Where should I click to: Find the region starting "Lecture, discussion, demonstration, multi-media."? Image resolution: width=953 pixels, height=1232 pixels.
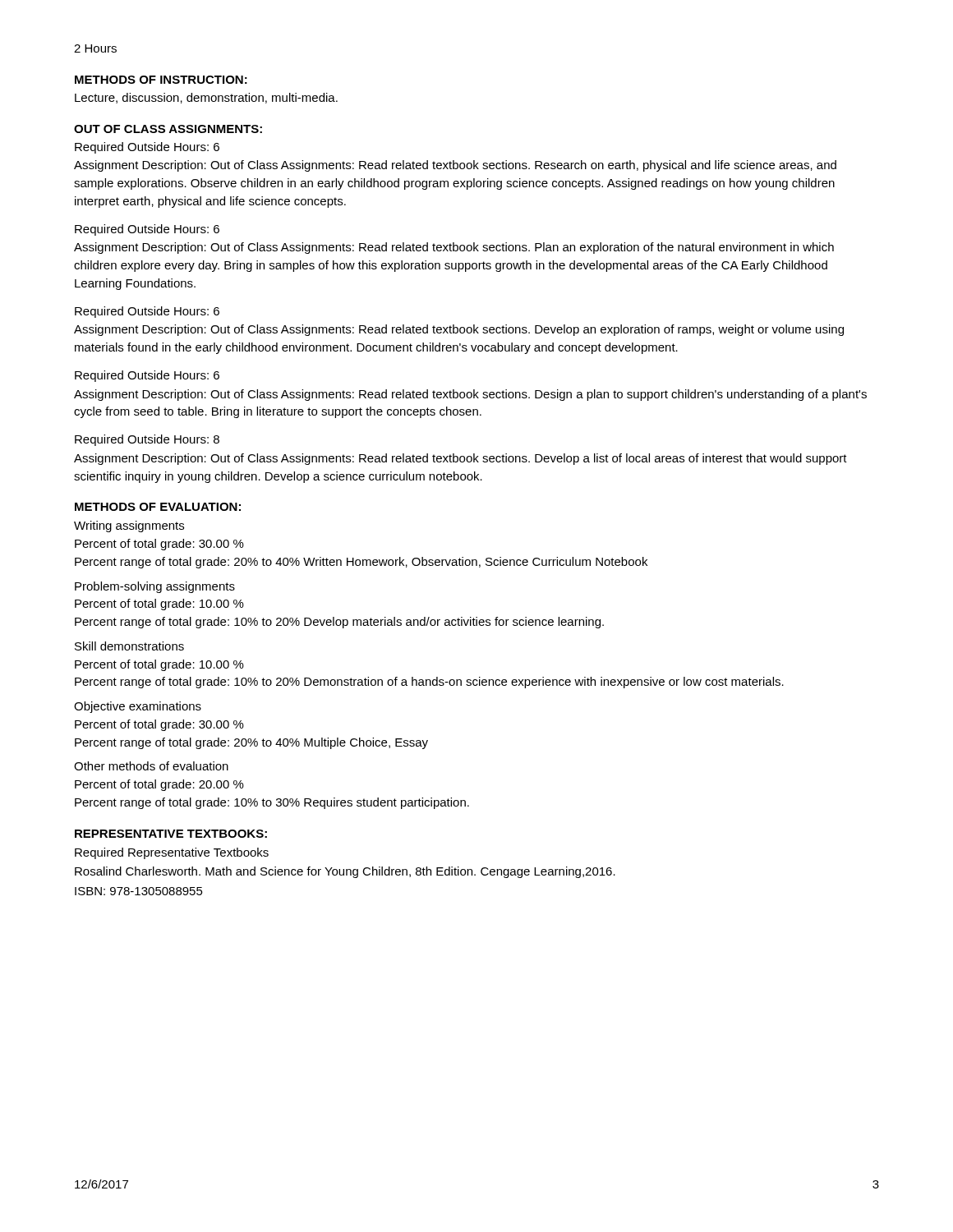point(206,97)
